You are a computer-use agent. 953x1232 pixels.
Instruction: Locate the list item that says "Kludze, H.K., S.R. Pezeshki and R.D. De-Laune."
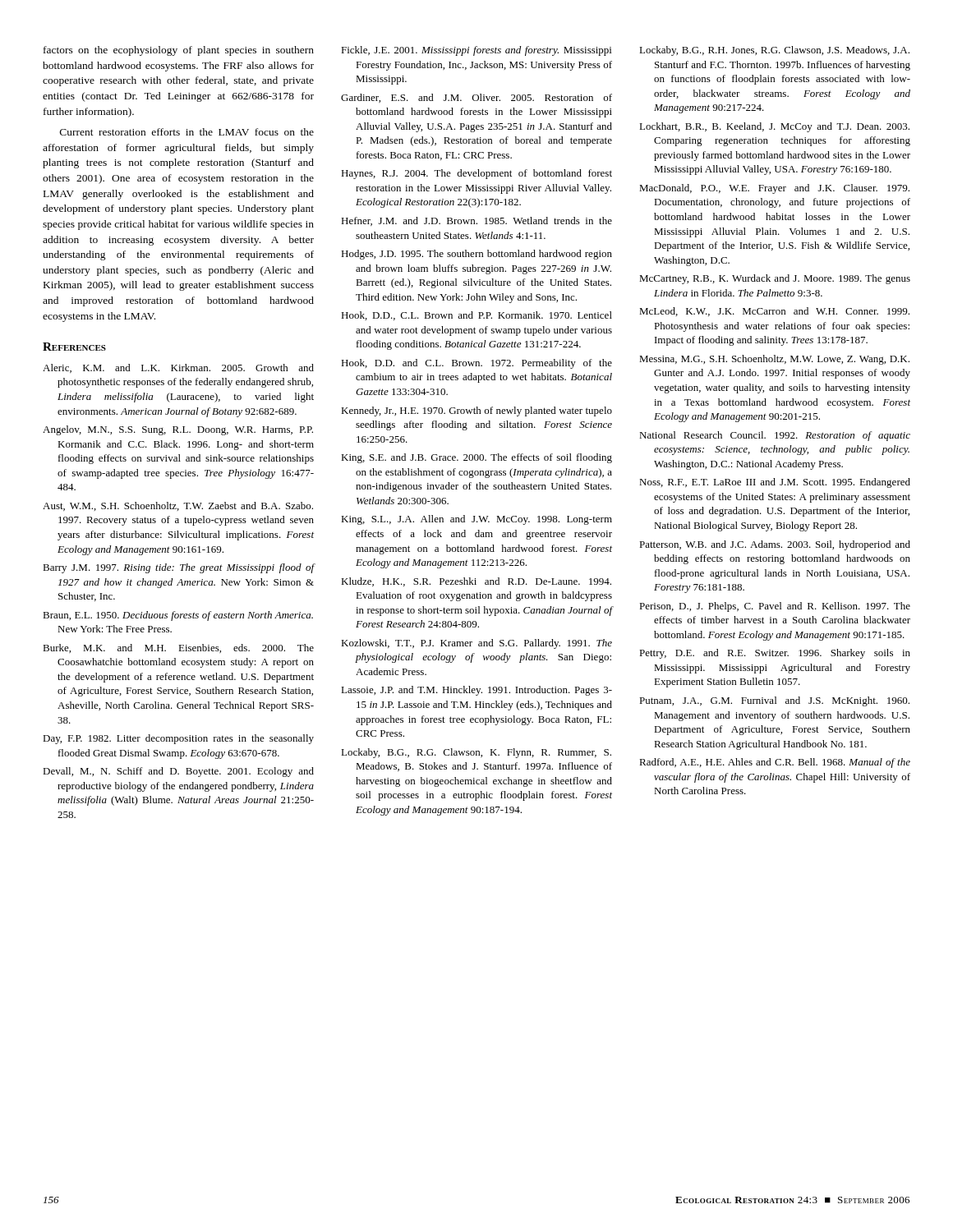[476, 602]
